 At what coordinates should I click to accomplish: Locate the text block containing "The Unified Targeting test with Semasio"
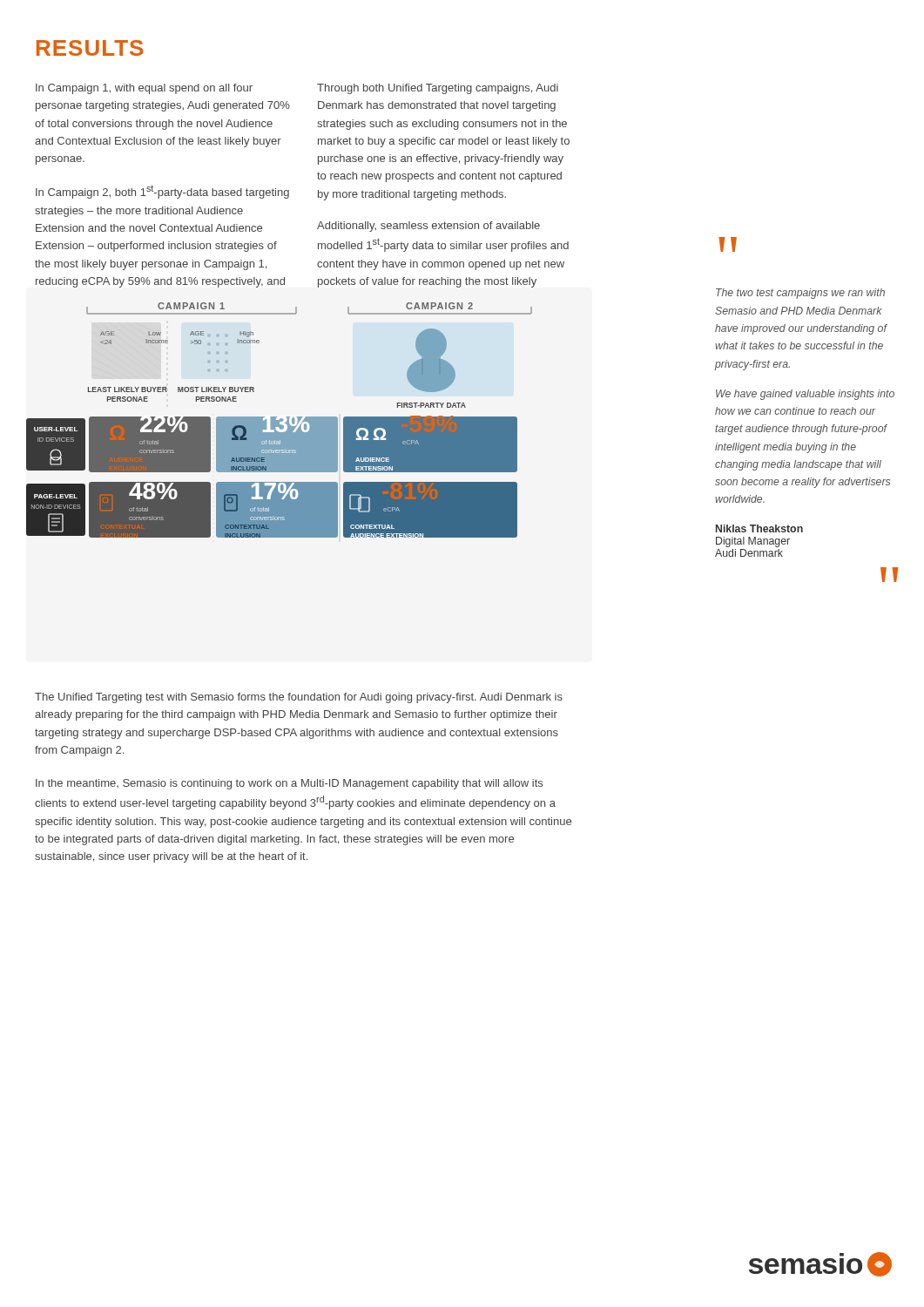[x=299, y=723]
